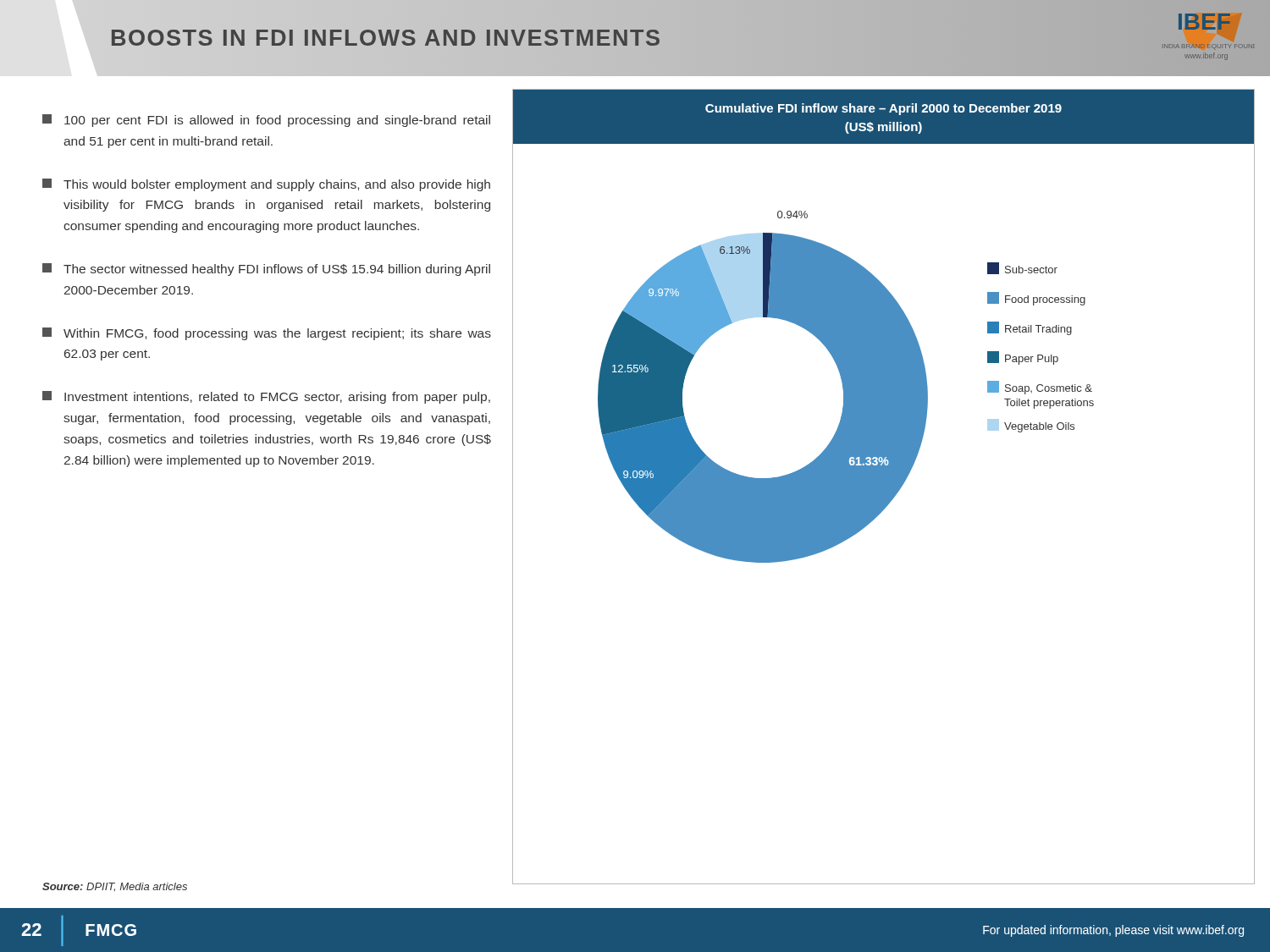Find the block starting "The sector witnessed healthy FDI inflows of"
This screenshot has height=952, width=1270.
267,280
